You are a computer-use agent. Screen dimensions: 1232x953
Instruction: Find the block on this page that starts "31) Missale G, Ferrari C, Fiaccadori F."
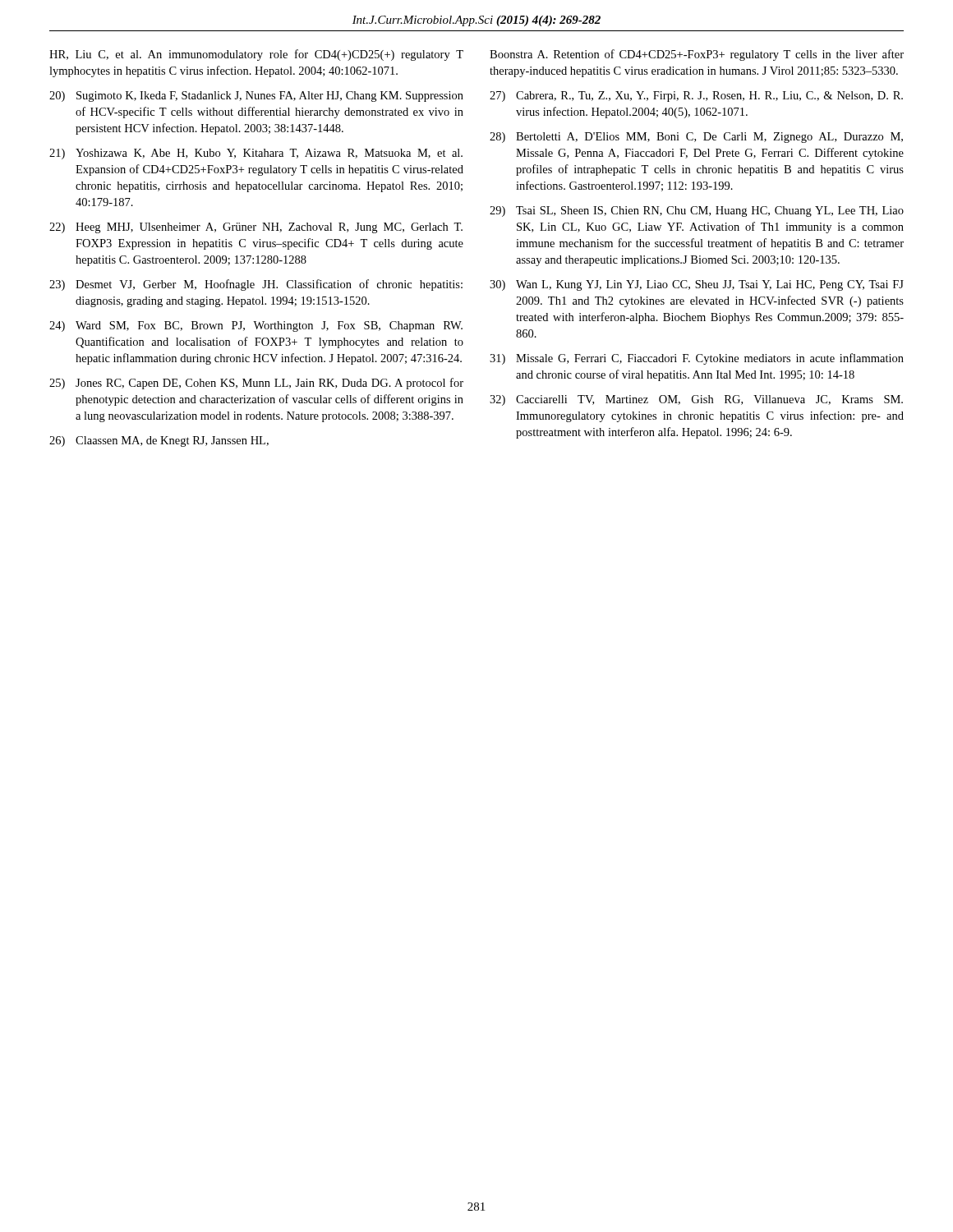pyautogui.click(x=697, y=366)
